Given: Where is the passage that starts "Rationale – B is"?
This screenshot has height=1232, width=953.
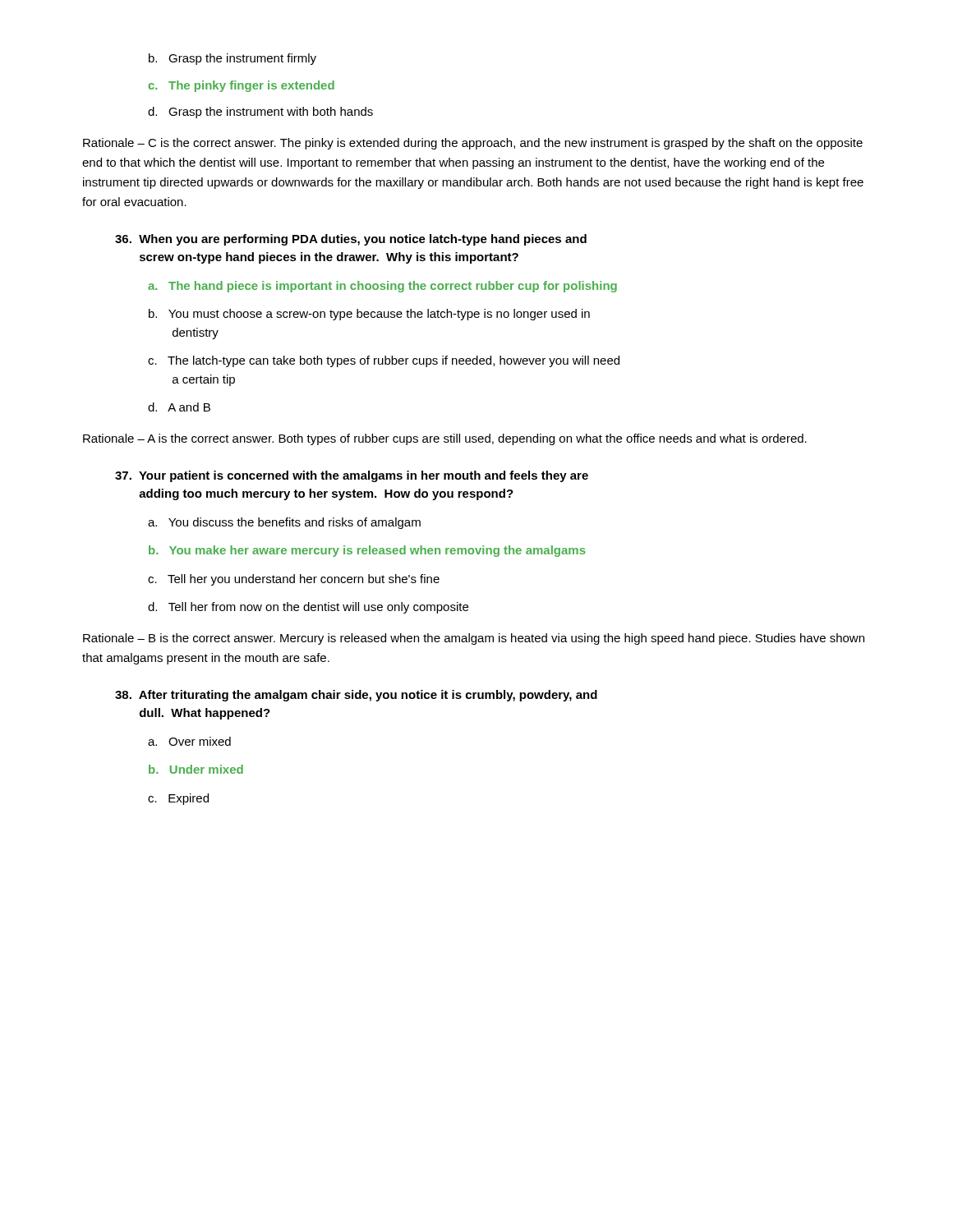Looking at the screenshot, I should click(x=474, y=647).
